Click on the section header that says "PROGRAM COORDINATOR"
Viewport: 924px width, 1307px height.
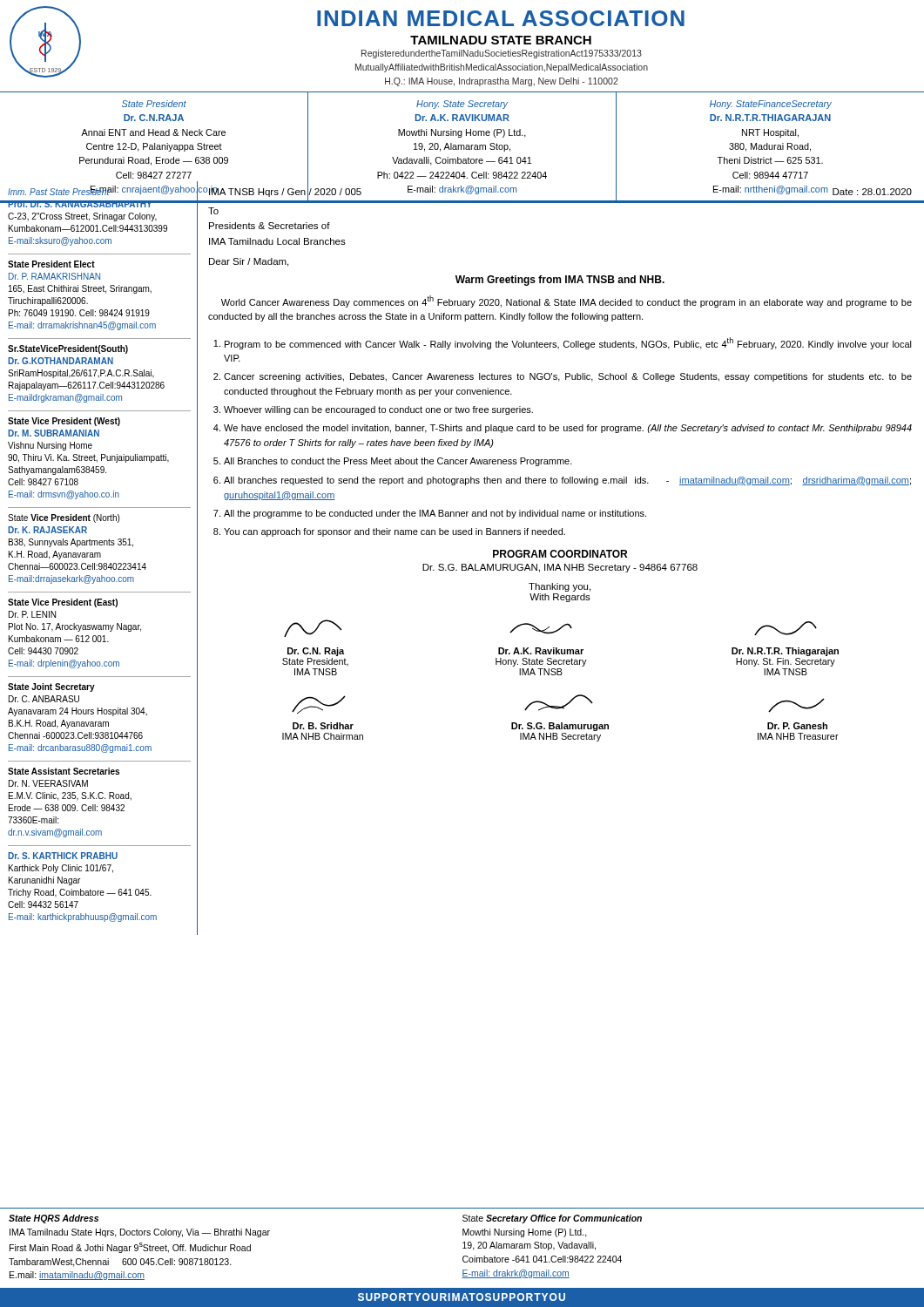560,554
